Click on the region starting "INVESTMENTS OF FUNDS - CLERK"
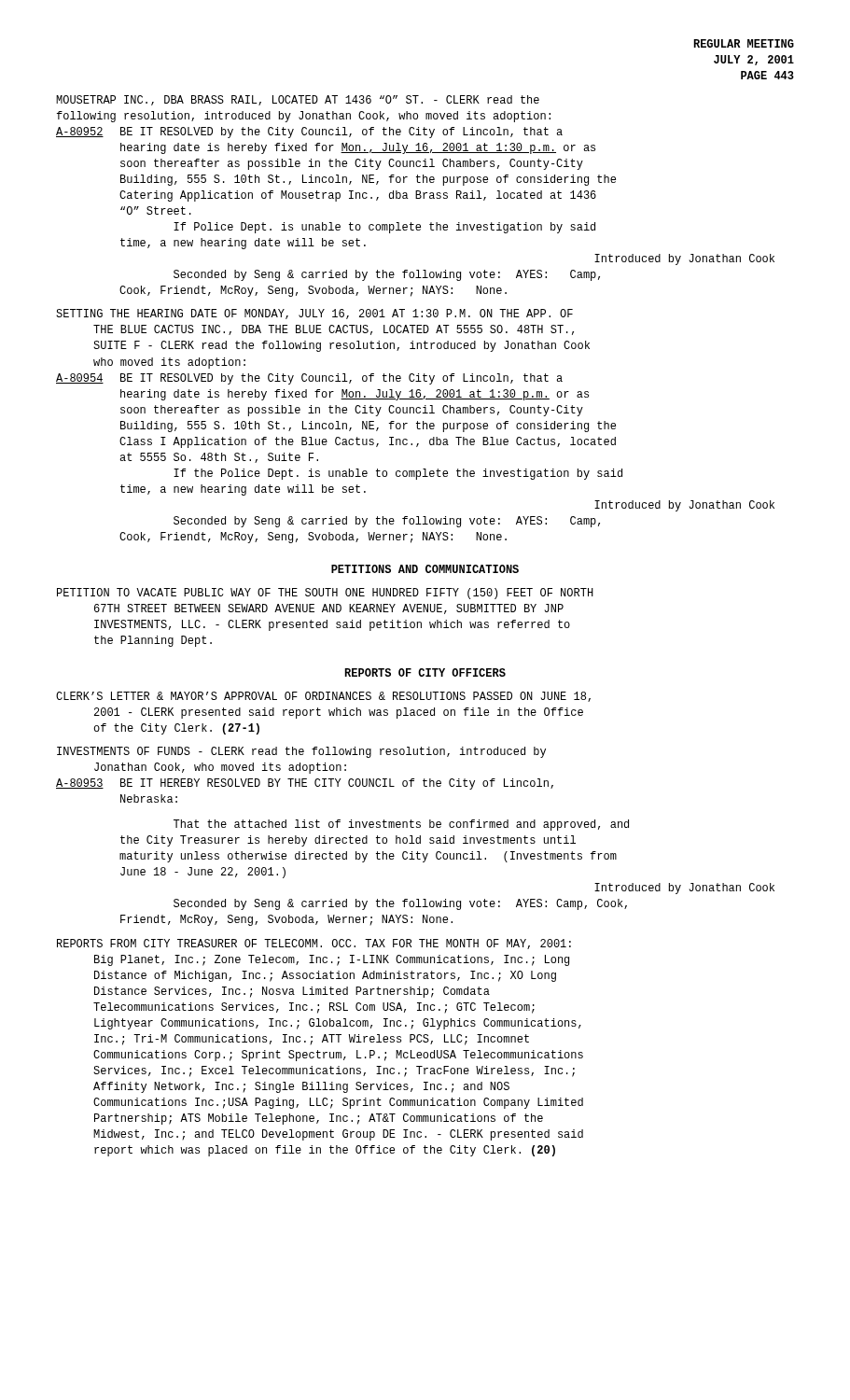850x1400 pixels. click(x=425, y=837)
